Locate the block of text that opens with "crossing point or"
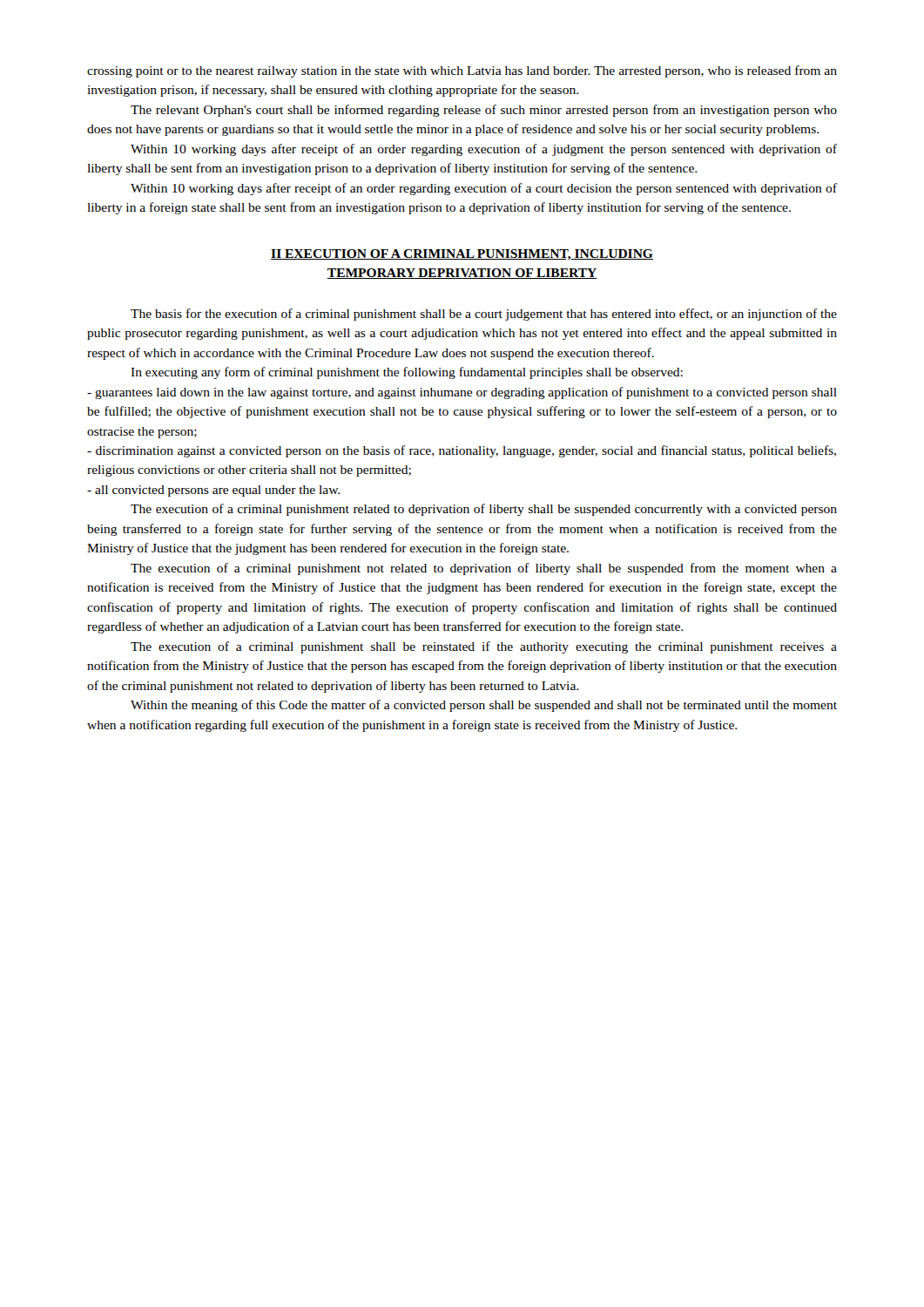The width and height of the screenshot is (924, 1307). point(462,139)
